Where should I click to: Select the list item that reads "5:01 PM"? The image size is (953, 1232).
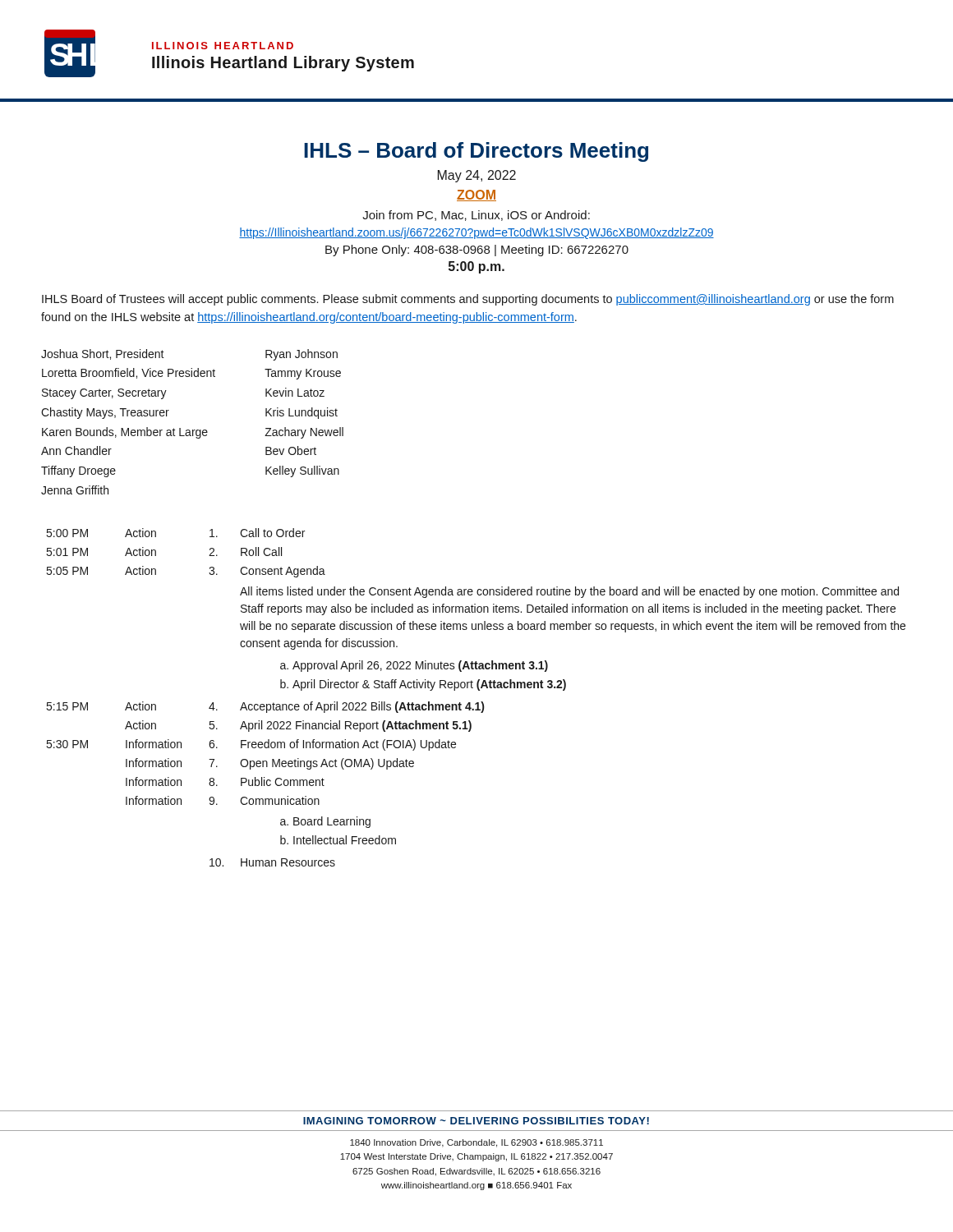coord(67,552)
